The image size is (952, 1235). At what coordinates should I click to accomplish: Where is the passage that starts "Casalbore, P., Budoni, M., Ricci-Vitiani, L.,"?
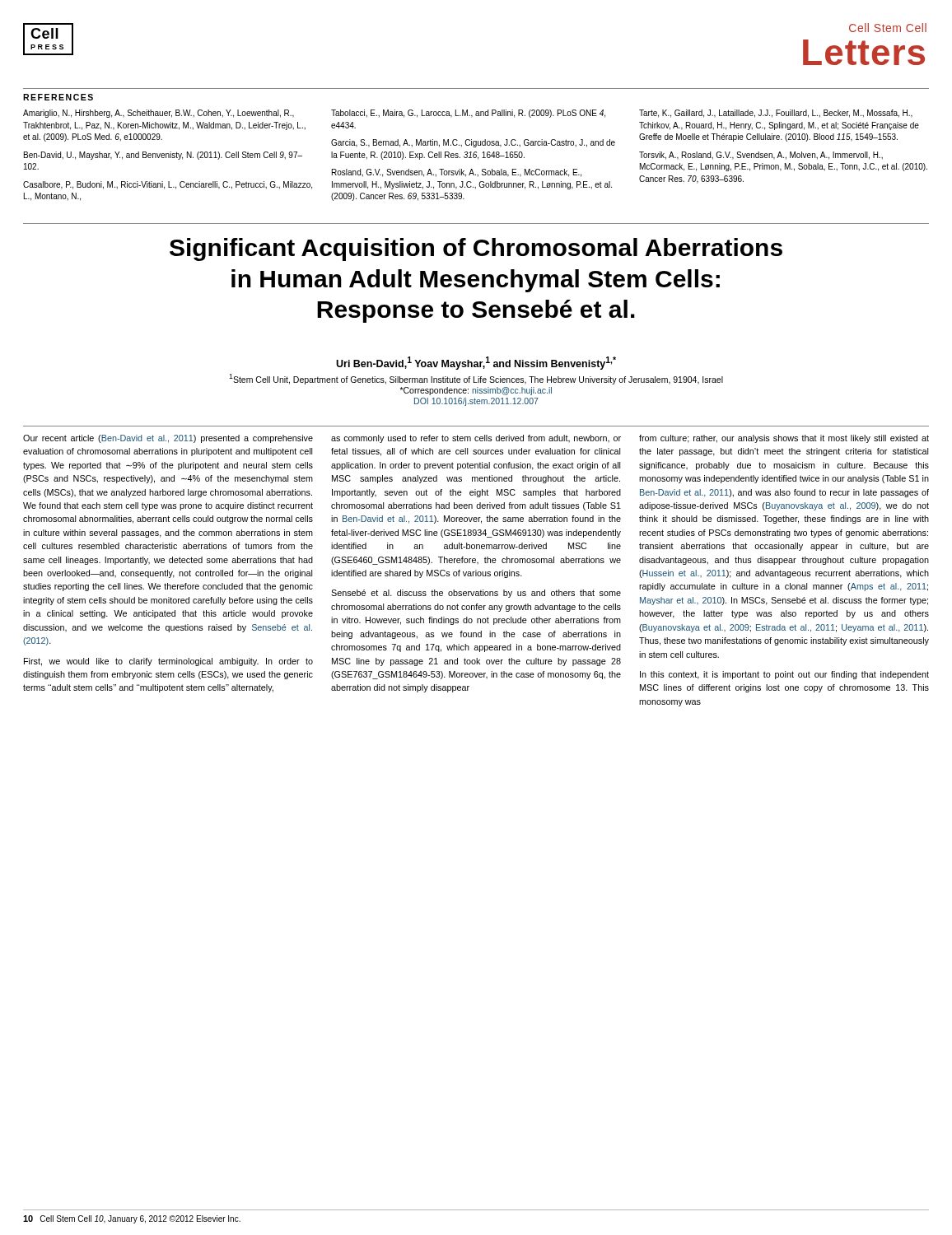point(168,190)
